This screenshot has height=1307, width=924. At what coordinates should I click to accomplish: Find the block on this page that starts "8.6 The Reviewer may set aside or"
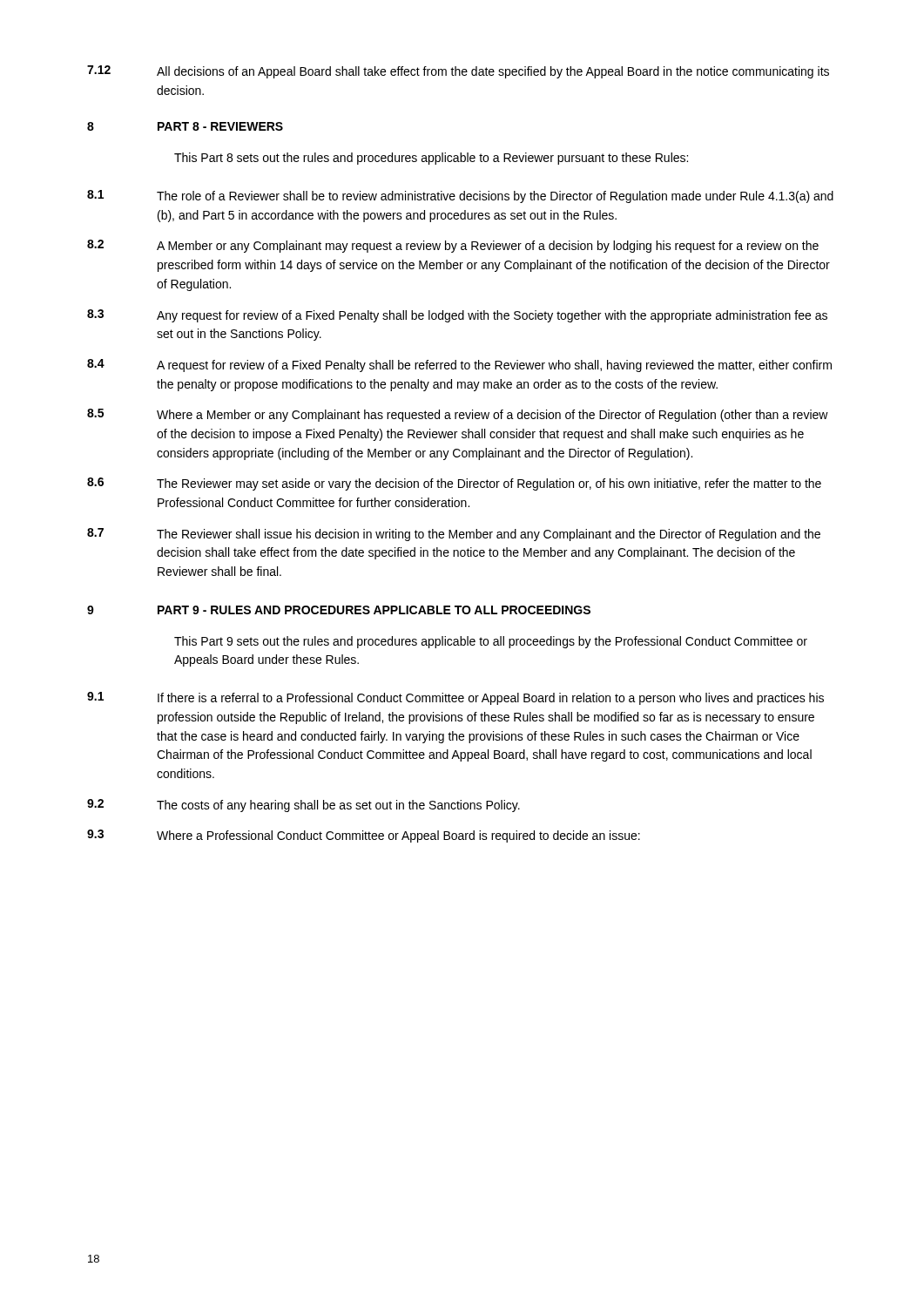[462, 494]
